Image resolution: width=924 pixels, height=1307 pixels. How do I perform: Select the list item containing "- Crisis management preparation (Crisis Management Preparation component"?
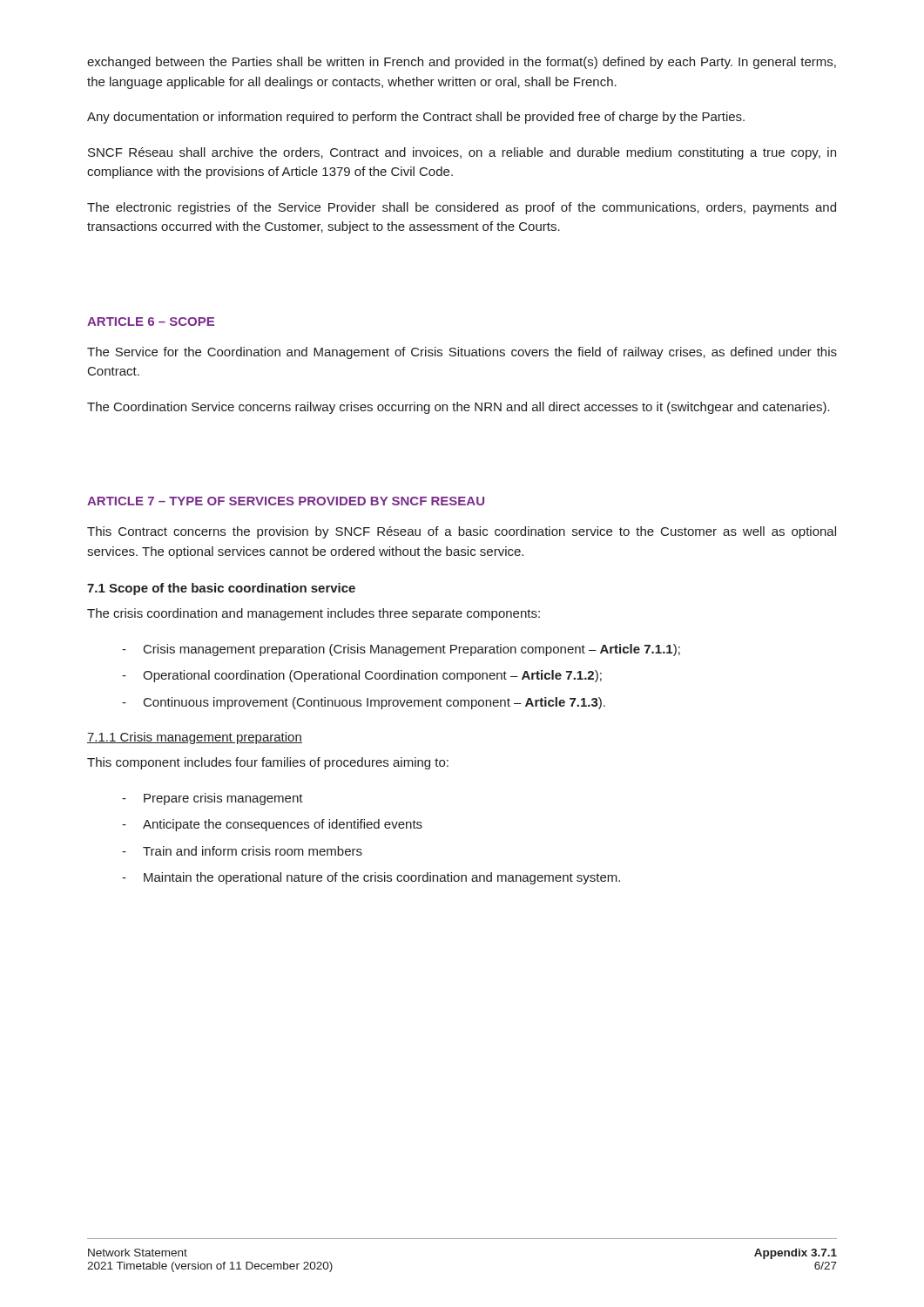401,649
